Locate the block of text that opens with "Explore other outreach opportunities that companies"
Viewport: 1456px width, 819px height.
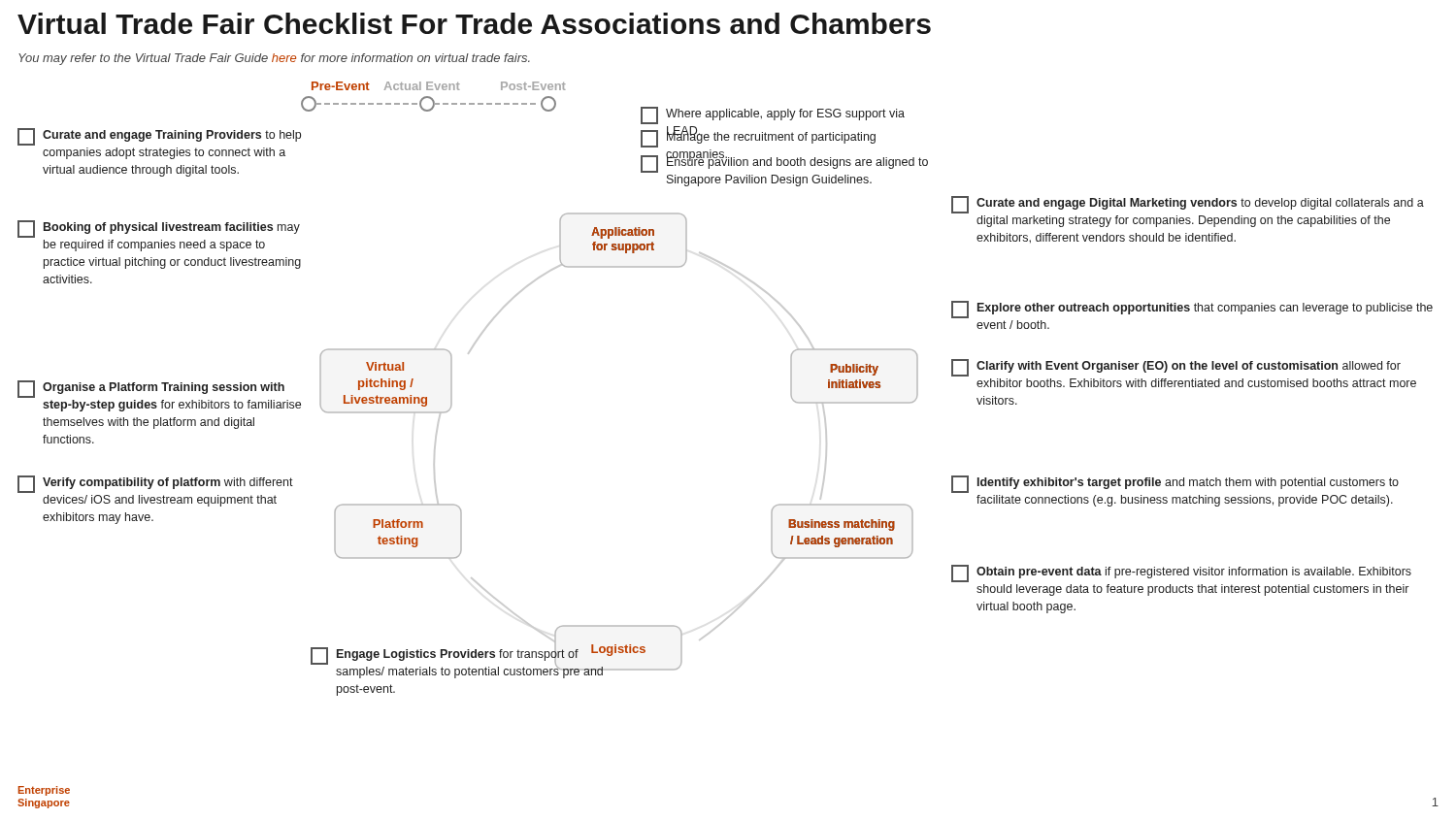click(x=1196, y=316)
